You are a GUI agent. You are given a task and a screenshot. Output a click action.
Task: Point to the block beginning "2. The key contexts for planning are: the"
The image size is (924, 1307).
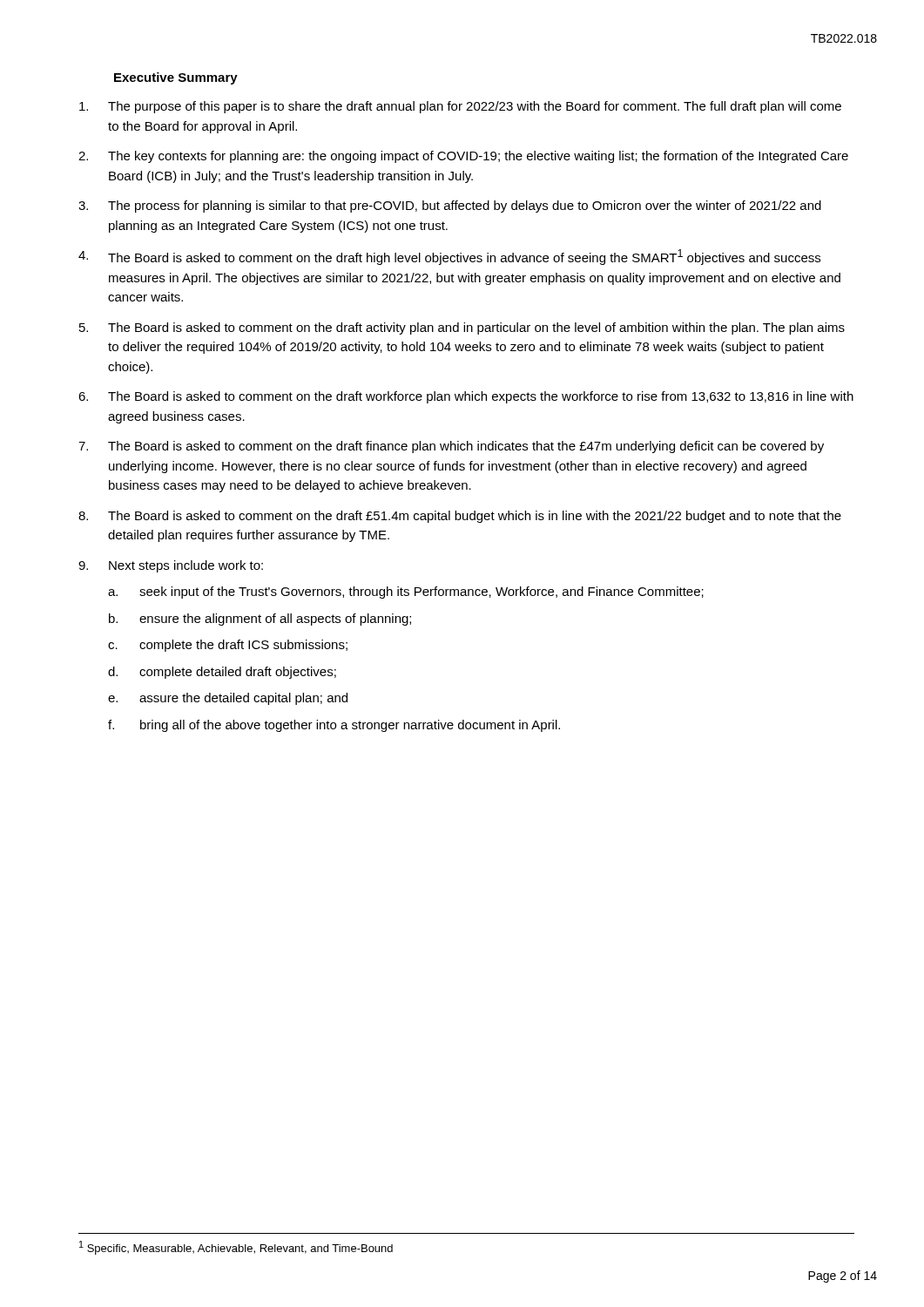466,166
